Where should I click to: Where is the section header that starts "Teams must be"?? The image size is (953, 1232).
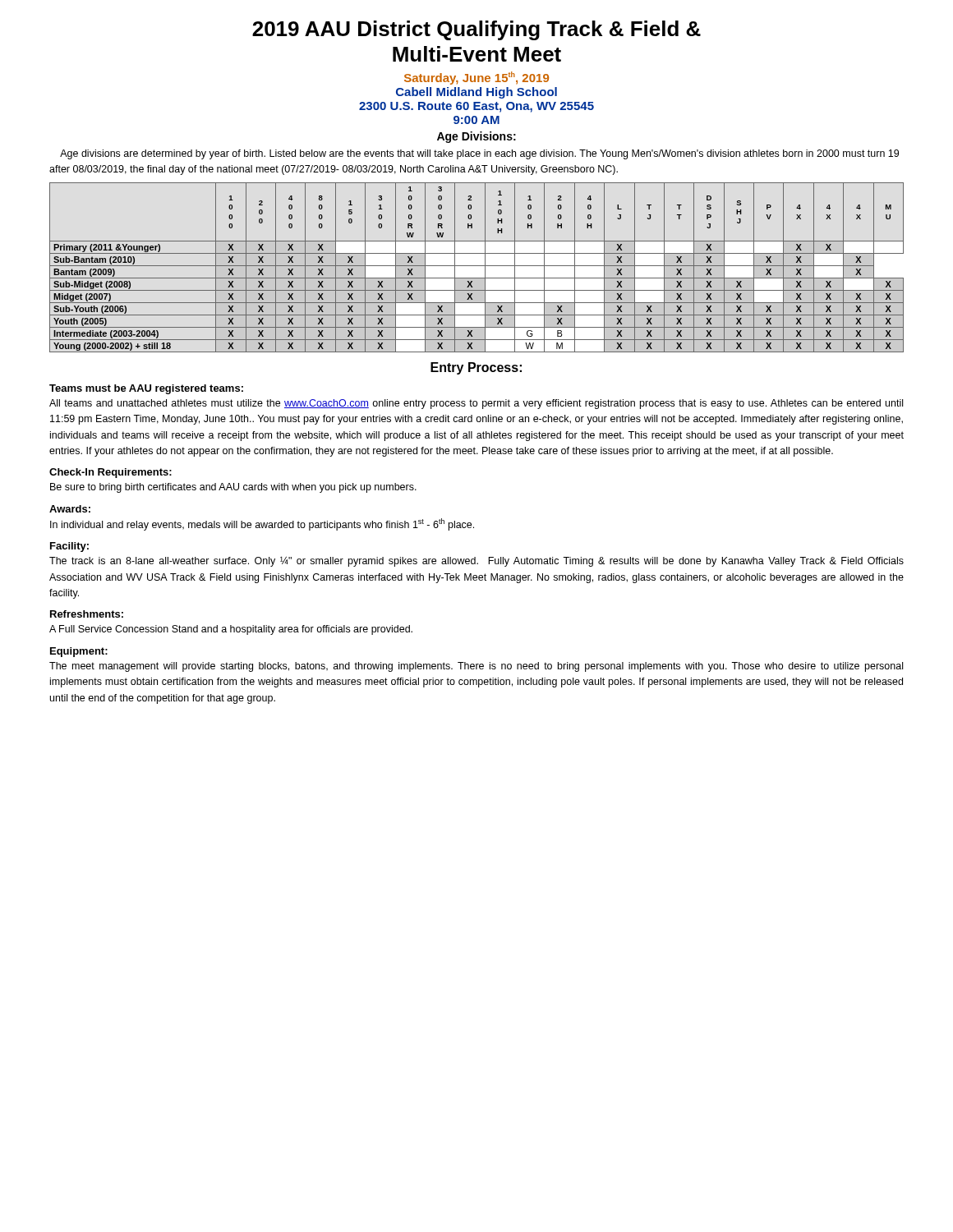click(x=147, y=388)
